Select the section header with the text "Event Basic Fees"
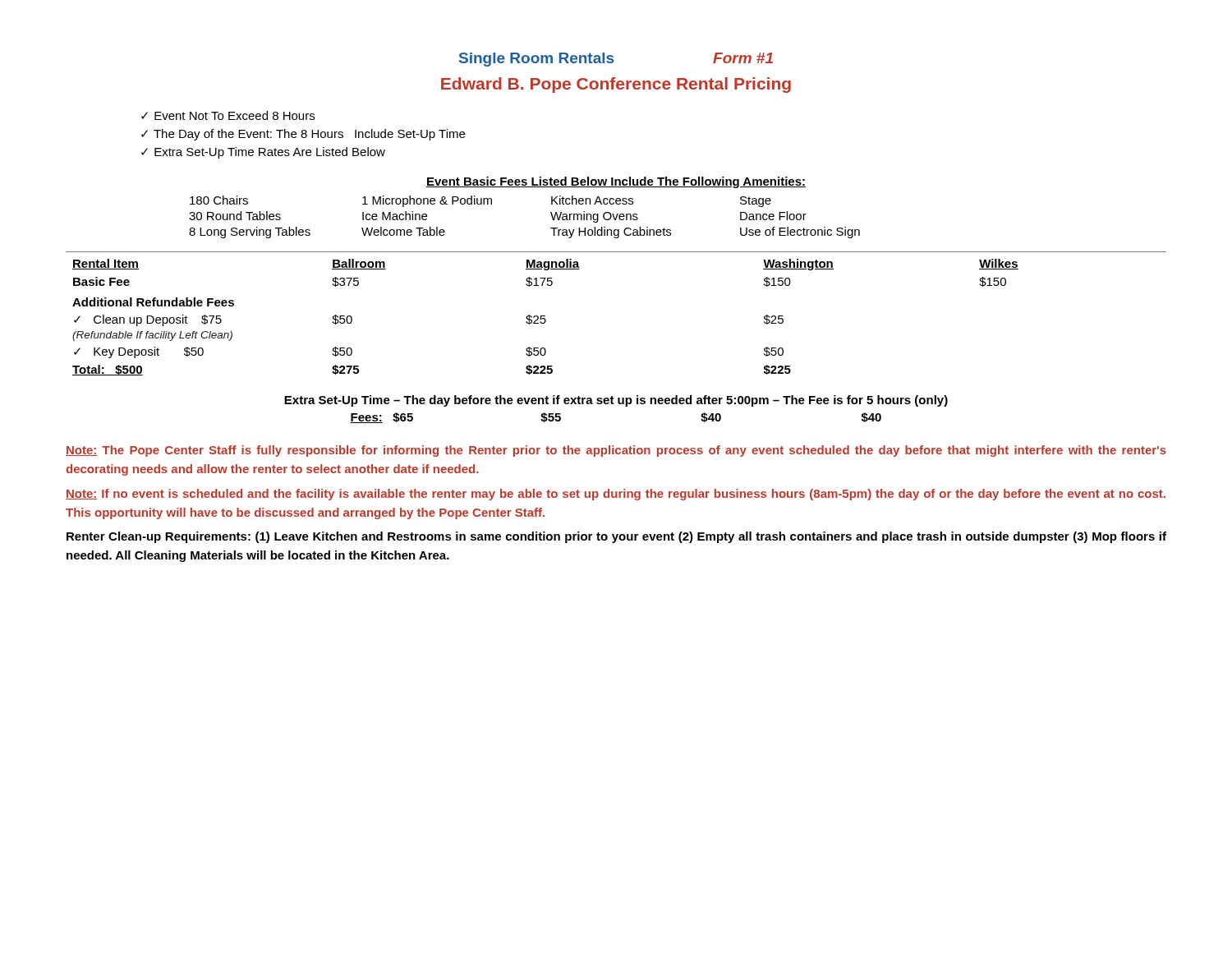Image resolution: width=1232 pixels, height=953 pixels. pos(616,181)
